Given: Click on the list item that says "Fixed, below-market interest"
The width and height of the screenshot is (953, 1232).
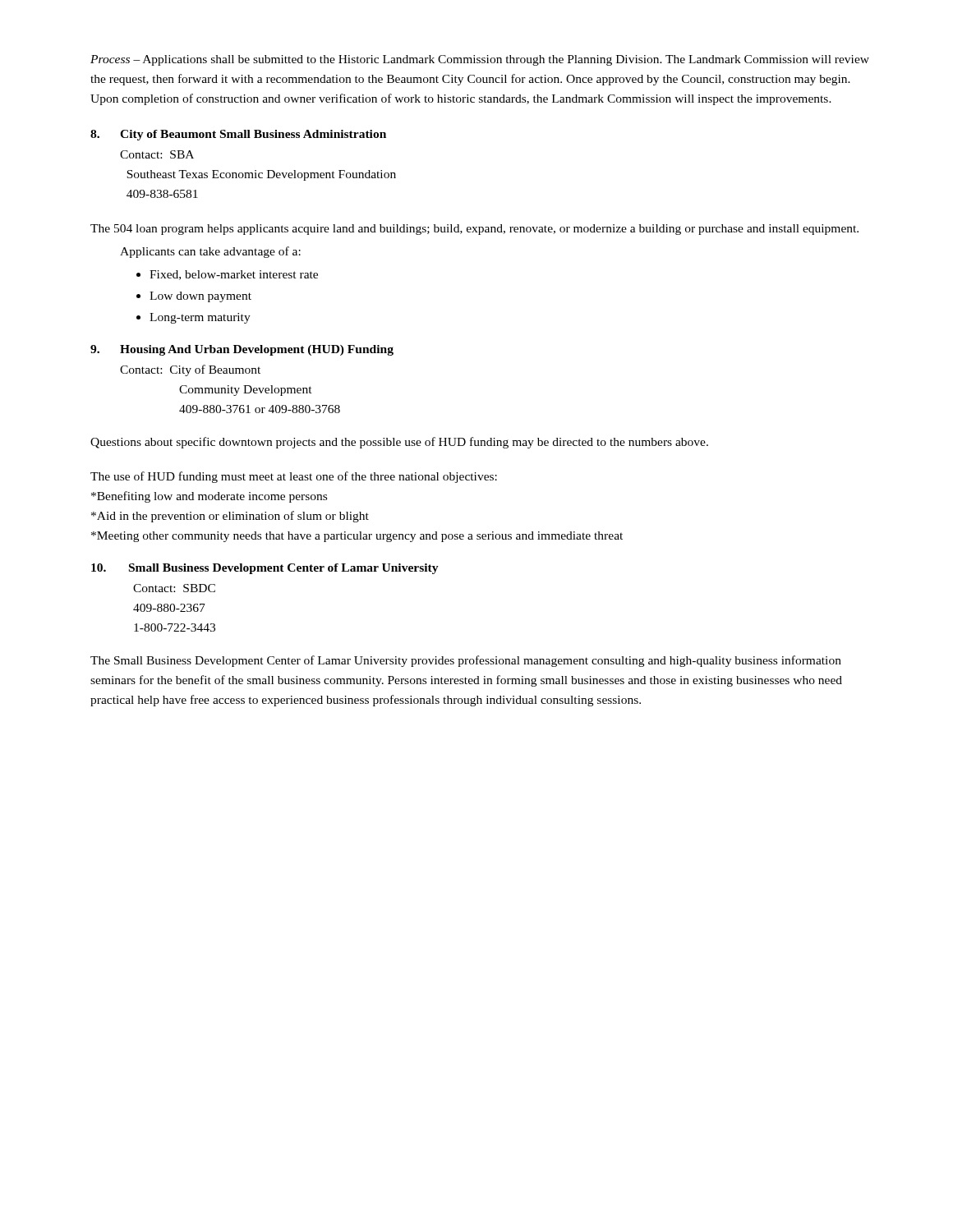Looking at the screenshot, I should coord(234,274).
